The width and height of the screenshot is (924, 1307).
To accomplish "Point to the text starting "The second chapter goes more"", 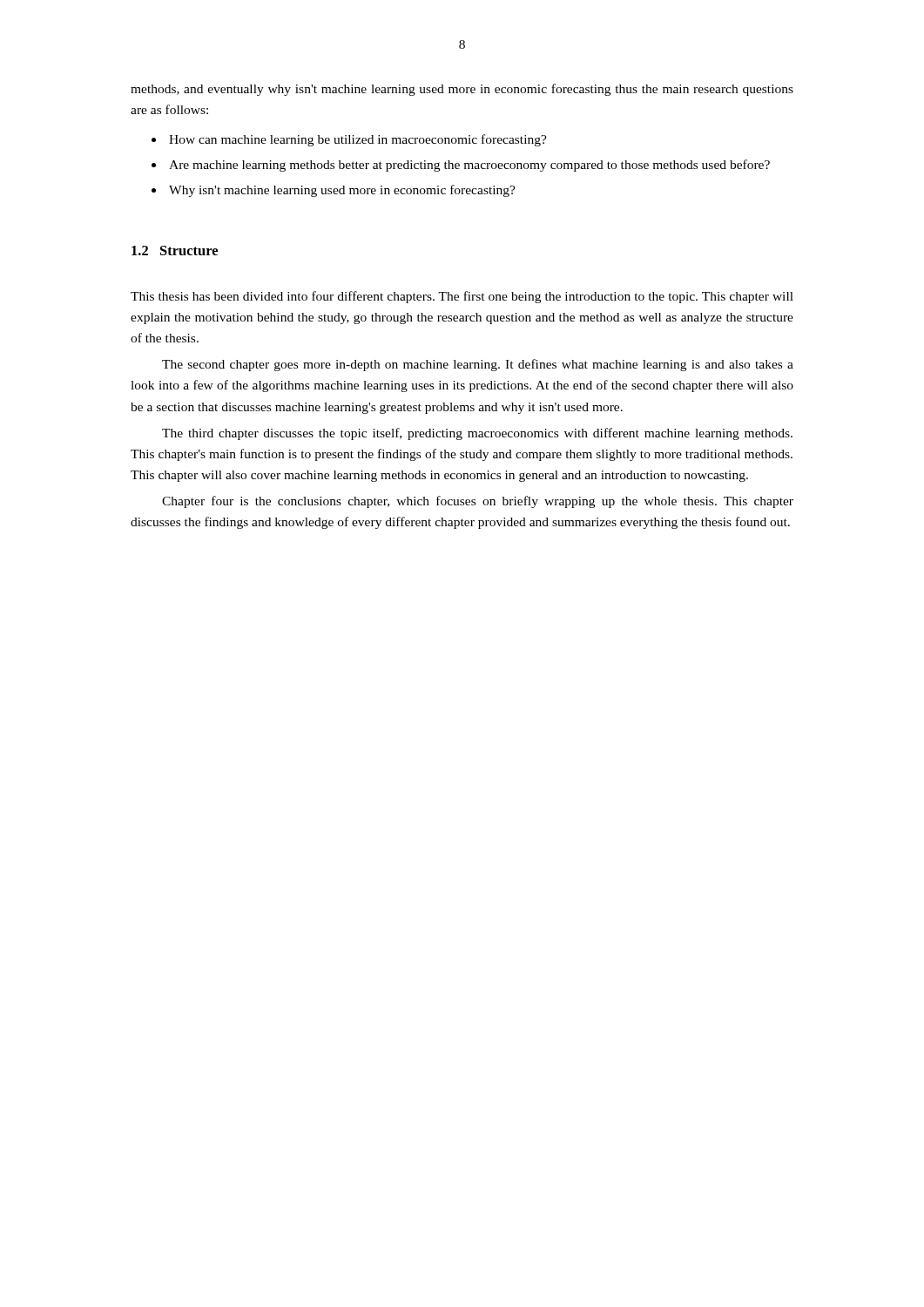I will point(462,385).
